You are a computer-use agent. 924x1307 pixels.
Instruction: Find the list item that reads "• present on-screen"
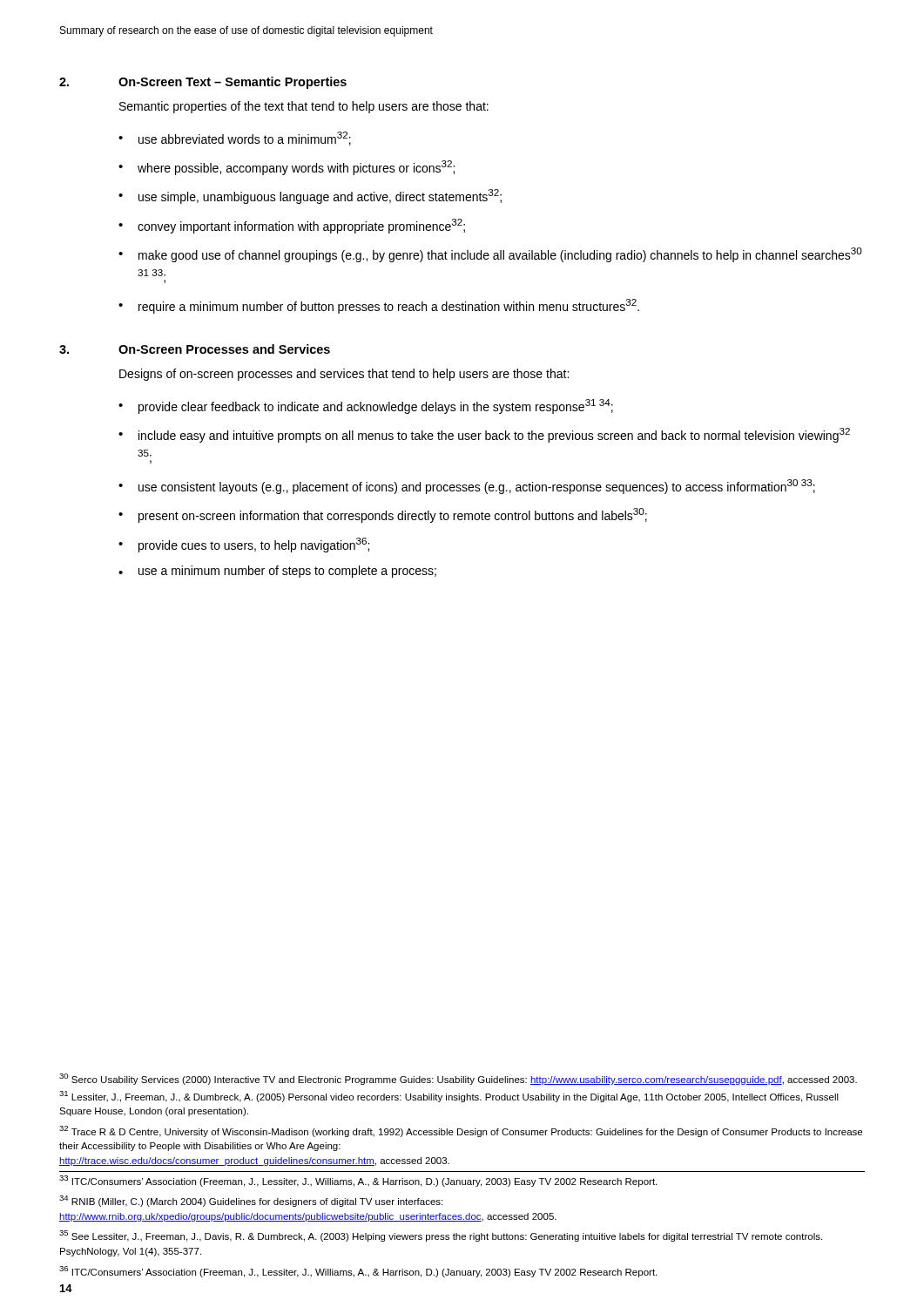492,515
